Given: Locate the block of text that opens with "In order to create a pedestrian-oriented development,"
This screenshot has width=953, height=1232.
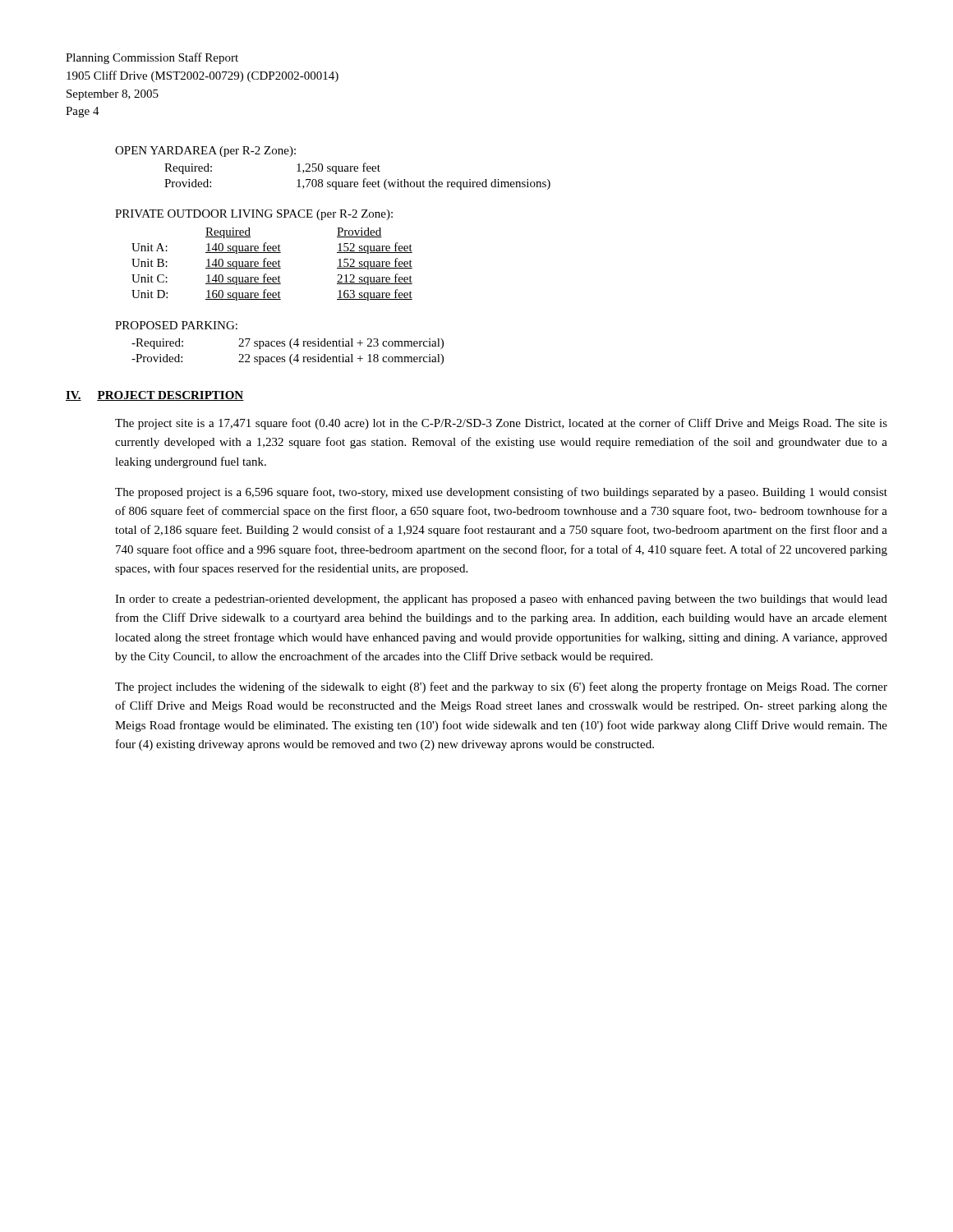Looking at the screenshot, I should click(x=501, y=627).
